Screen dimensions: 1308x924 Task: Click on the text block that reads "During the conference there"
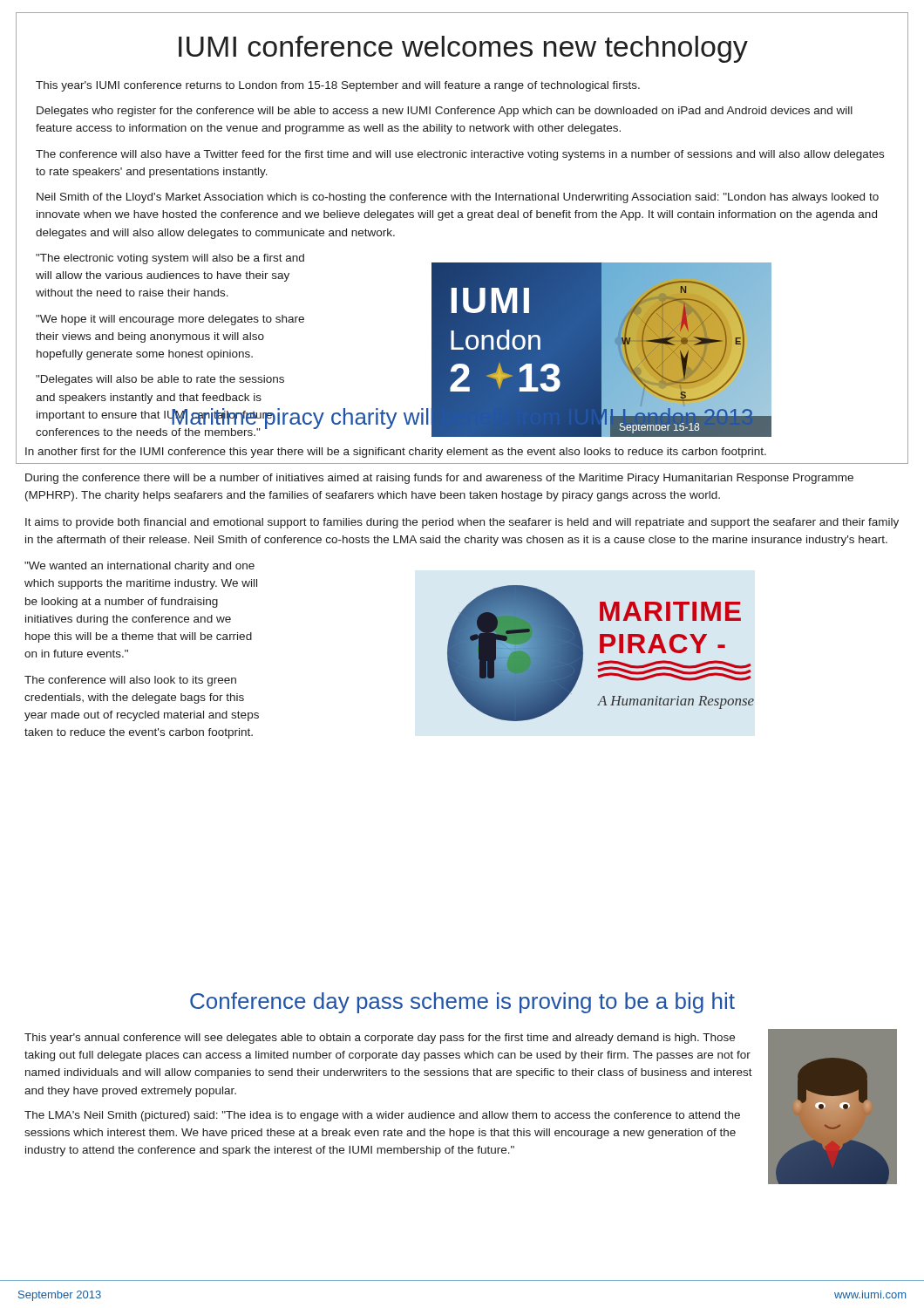[462, 487]
